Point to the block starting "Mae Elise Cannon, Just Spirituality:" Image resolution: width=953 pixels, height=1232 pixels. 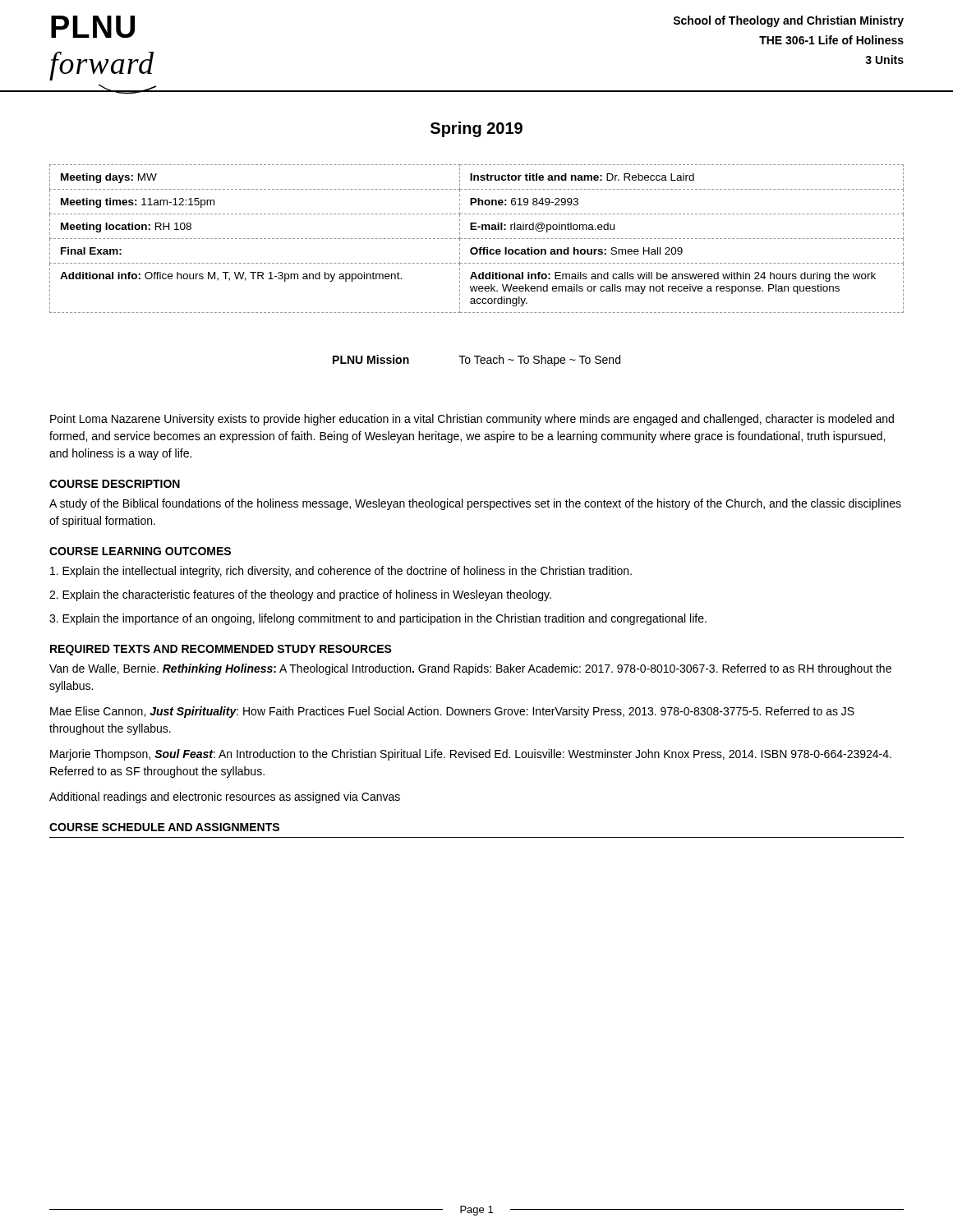click(452, 720)
